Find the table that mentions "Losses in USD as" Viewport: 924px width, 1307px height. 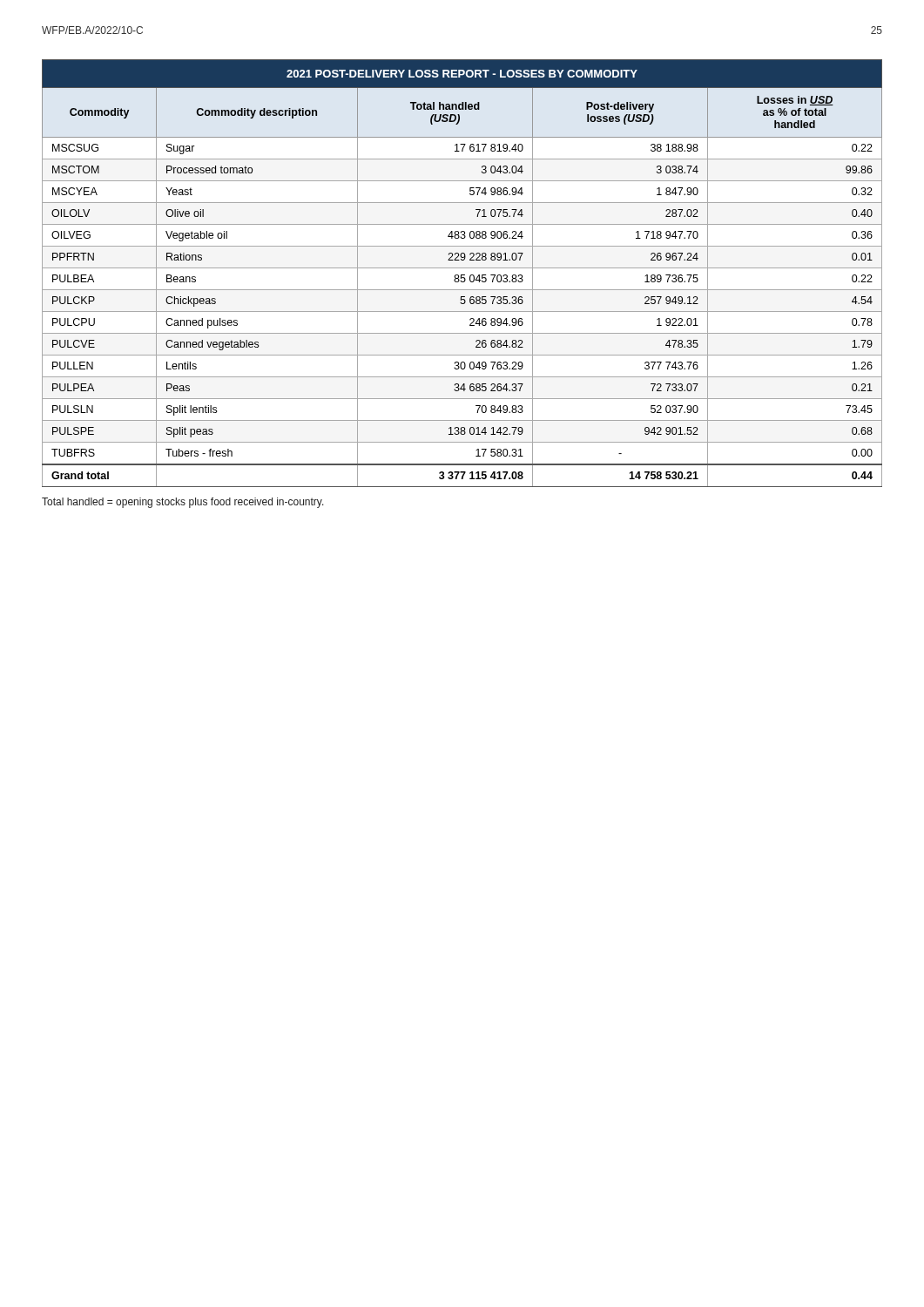click(x=462, y=273)
